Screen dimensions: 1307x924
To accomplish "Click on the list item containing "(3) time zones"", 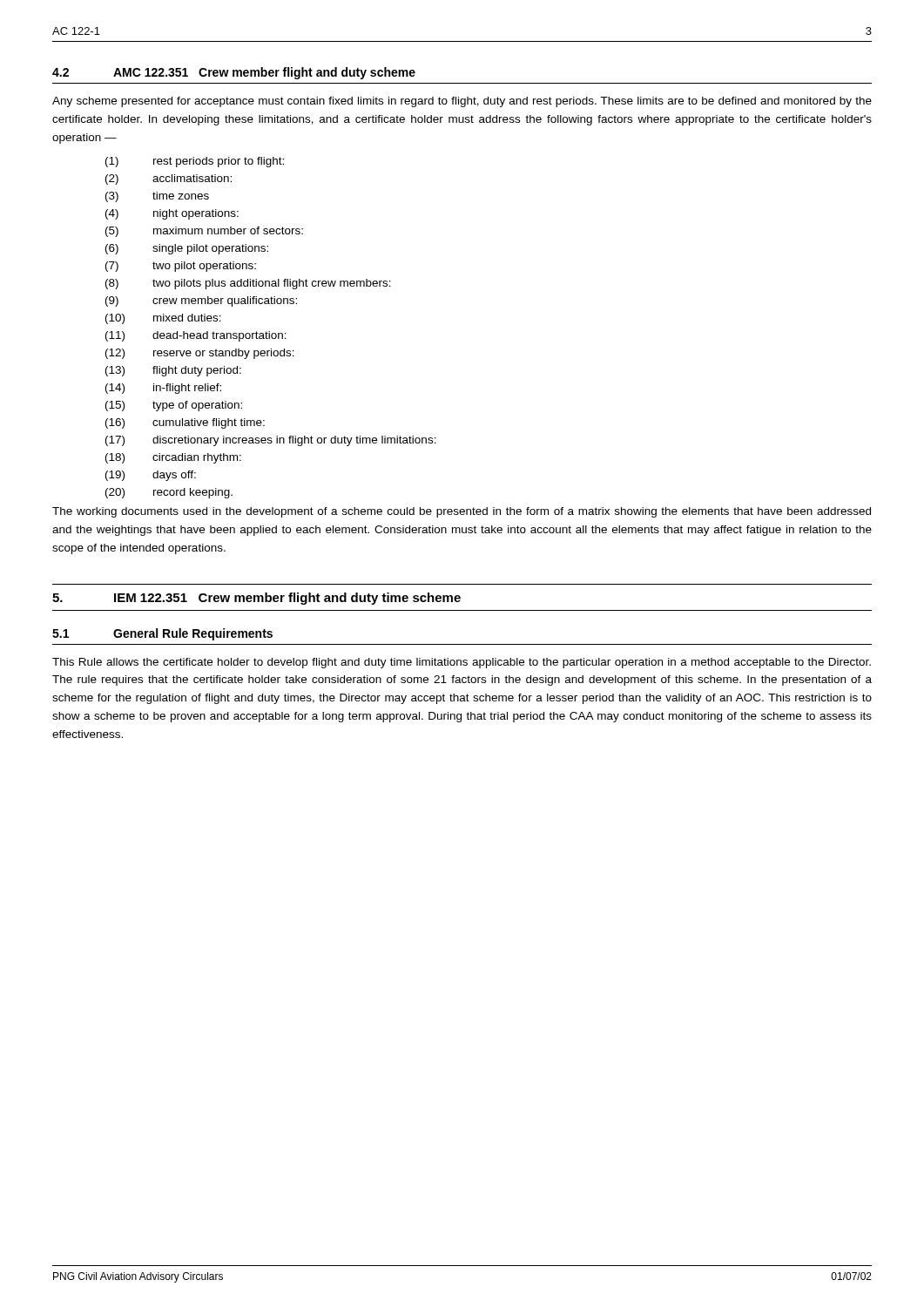I will click(x=157, y=195).
